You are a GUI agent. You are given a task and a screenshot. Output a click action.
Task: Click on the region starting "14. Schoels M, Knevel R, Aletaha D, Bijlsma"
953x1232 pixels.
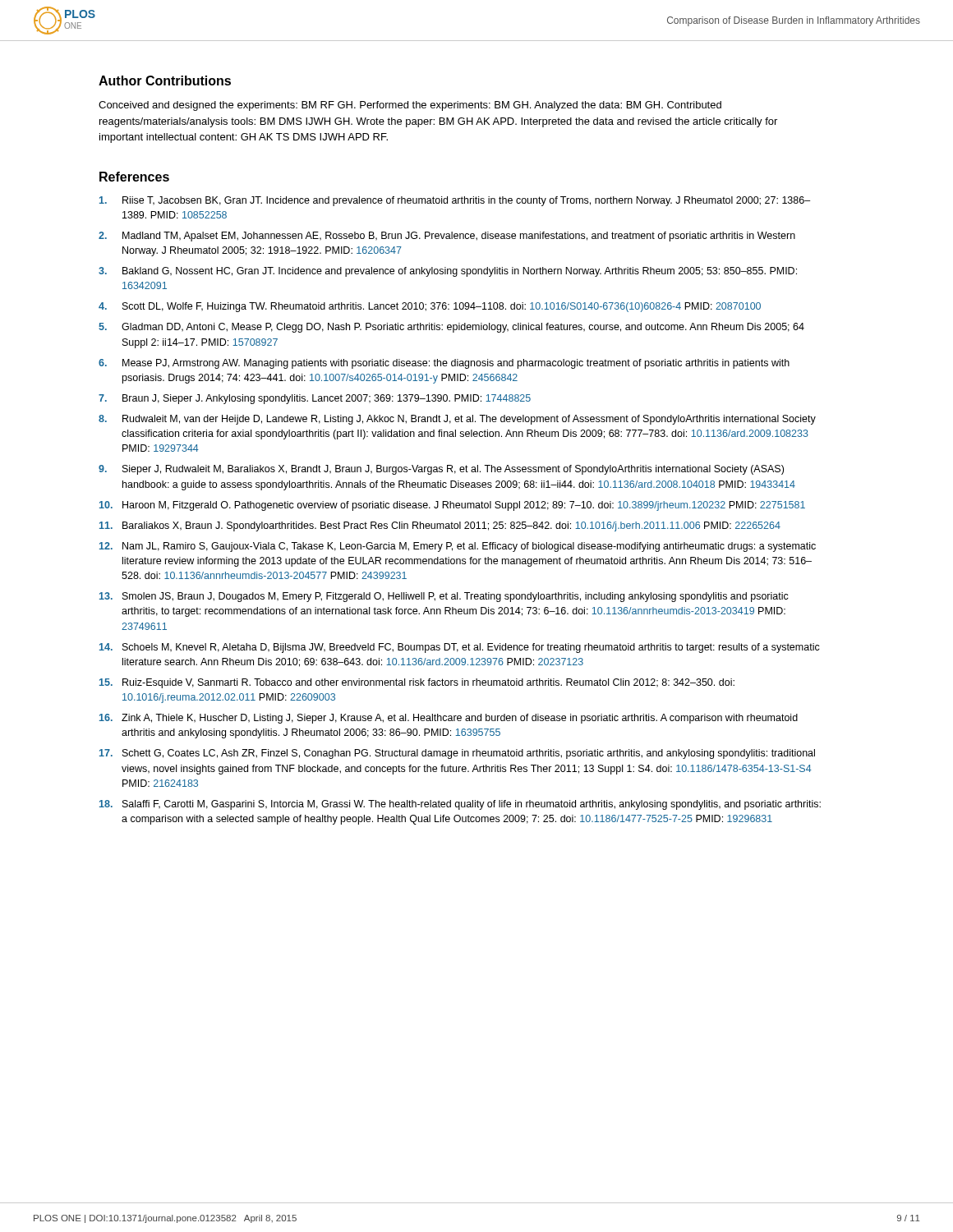click(x=460, y=654)
